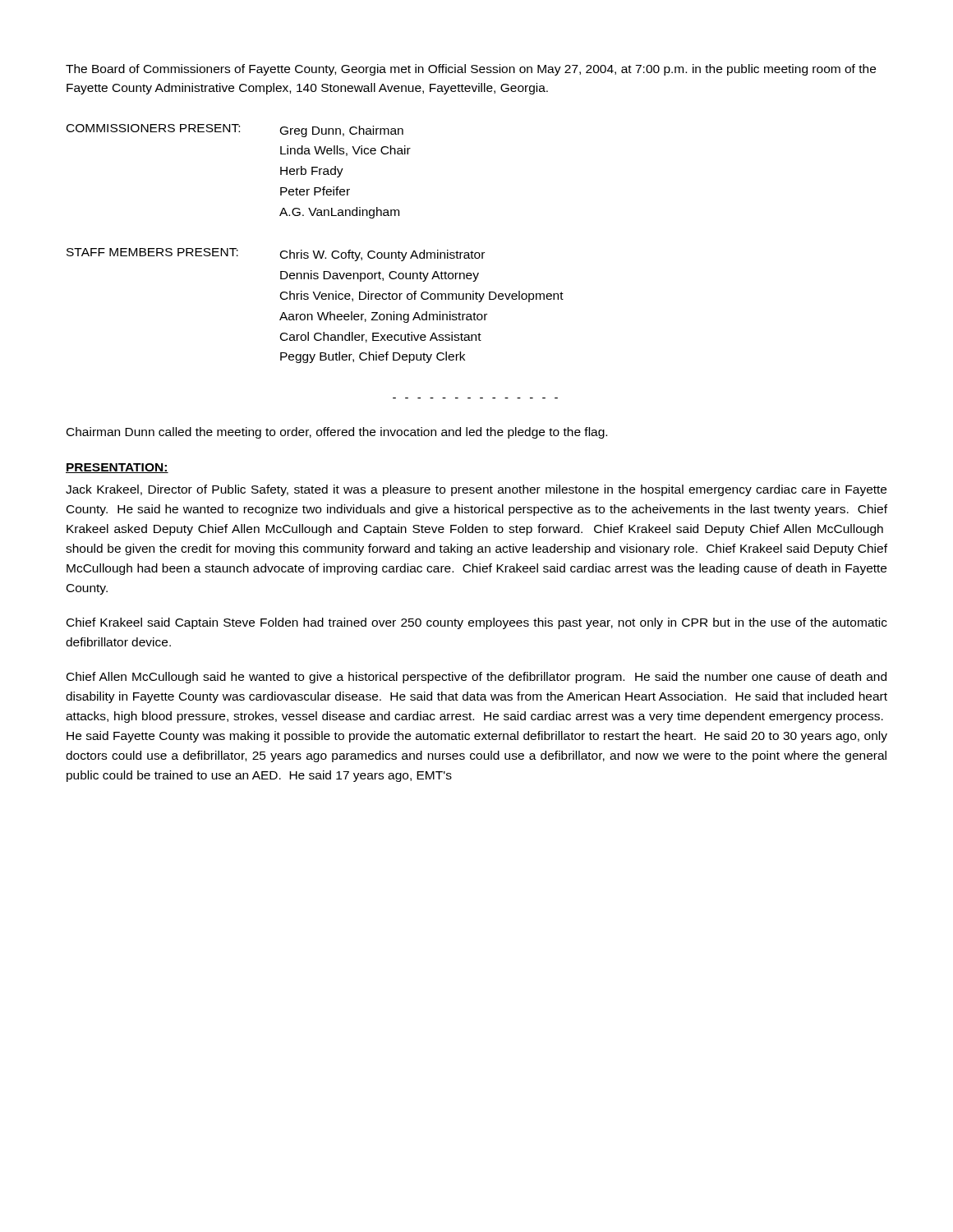Screen dimensions: 1232x953
Task: Find the element starting "Chief Allen McCullough said he wanted to give"
Action: pyautogui.click(x=476, y=726)
